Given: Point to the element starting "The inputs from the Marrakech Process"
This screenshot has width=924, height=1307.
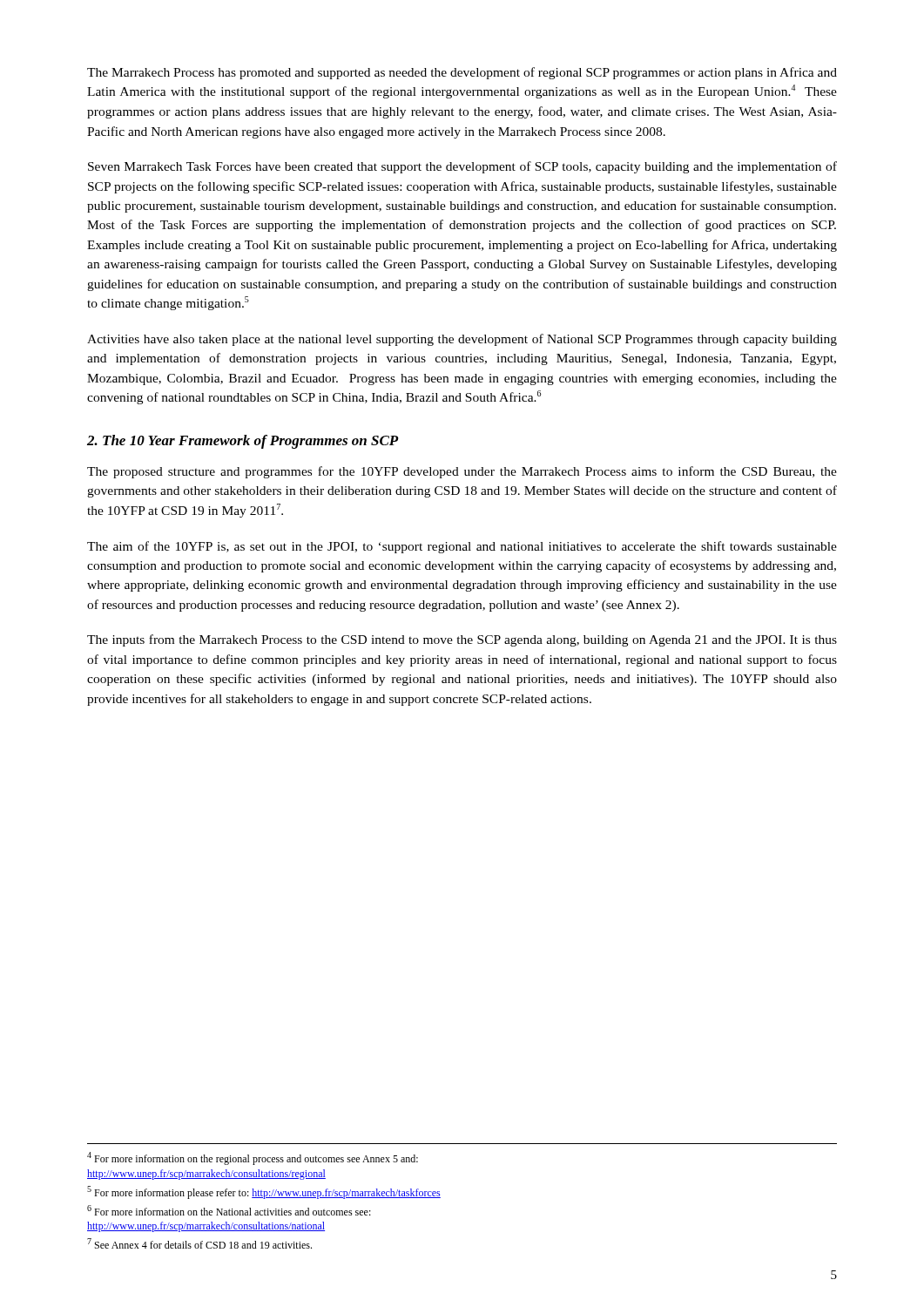Looking at the screenshot, I should pos(462,669).
